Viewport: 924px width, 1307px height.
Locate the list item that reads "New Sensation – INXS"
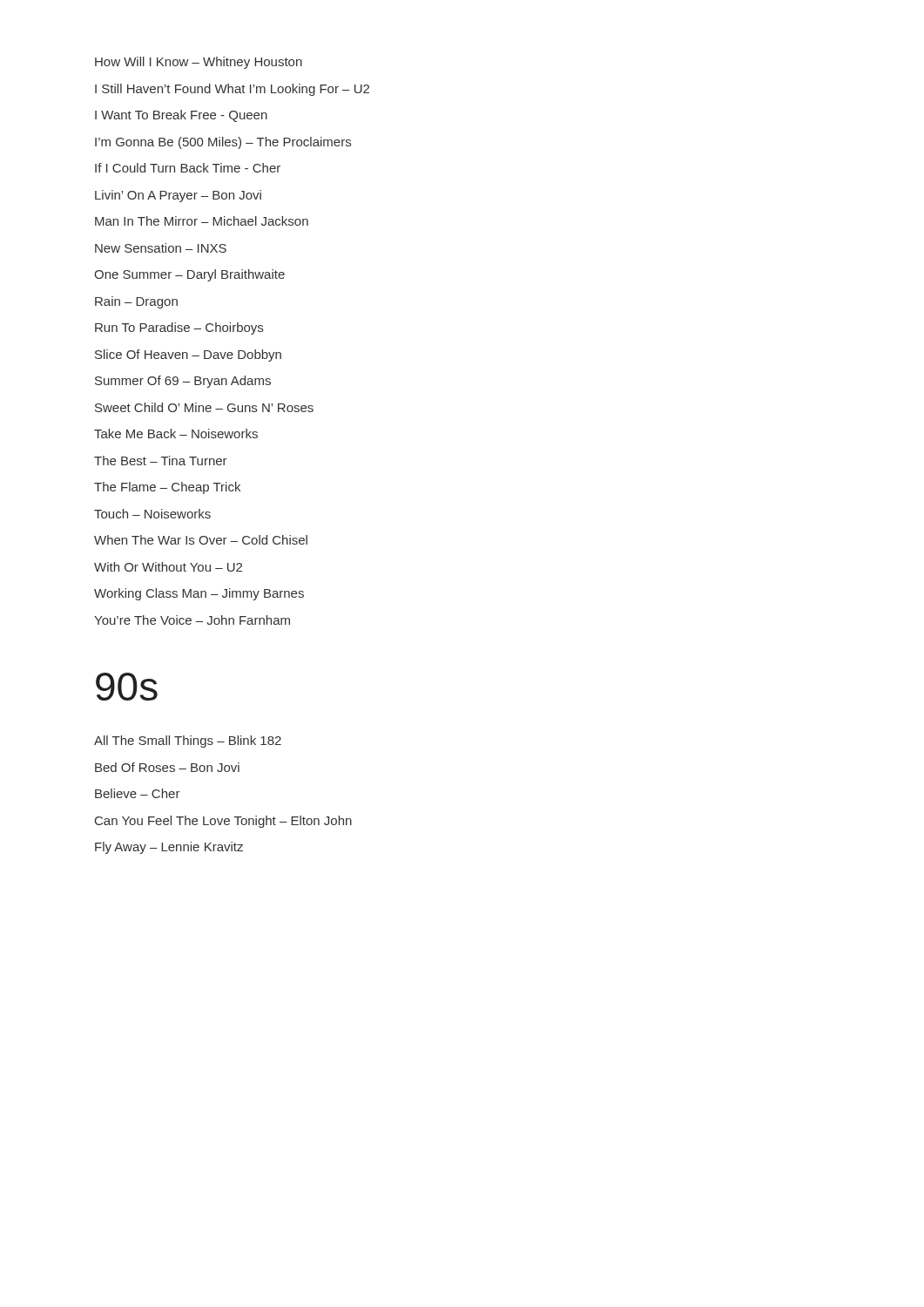pyautogui.click(x=160, y=247)
